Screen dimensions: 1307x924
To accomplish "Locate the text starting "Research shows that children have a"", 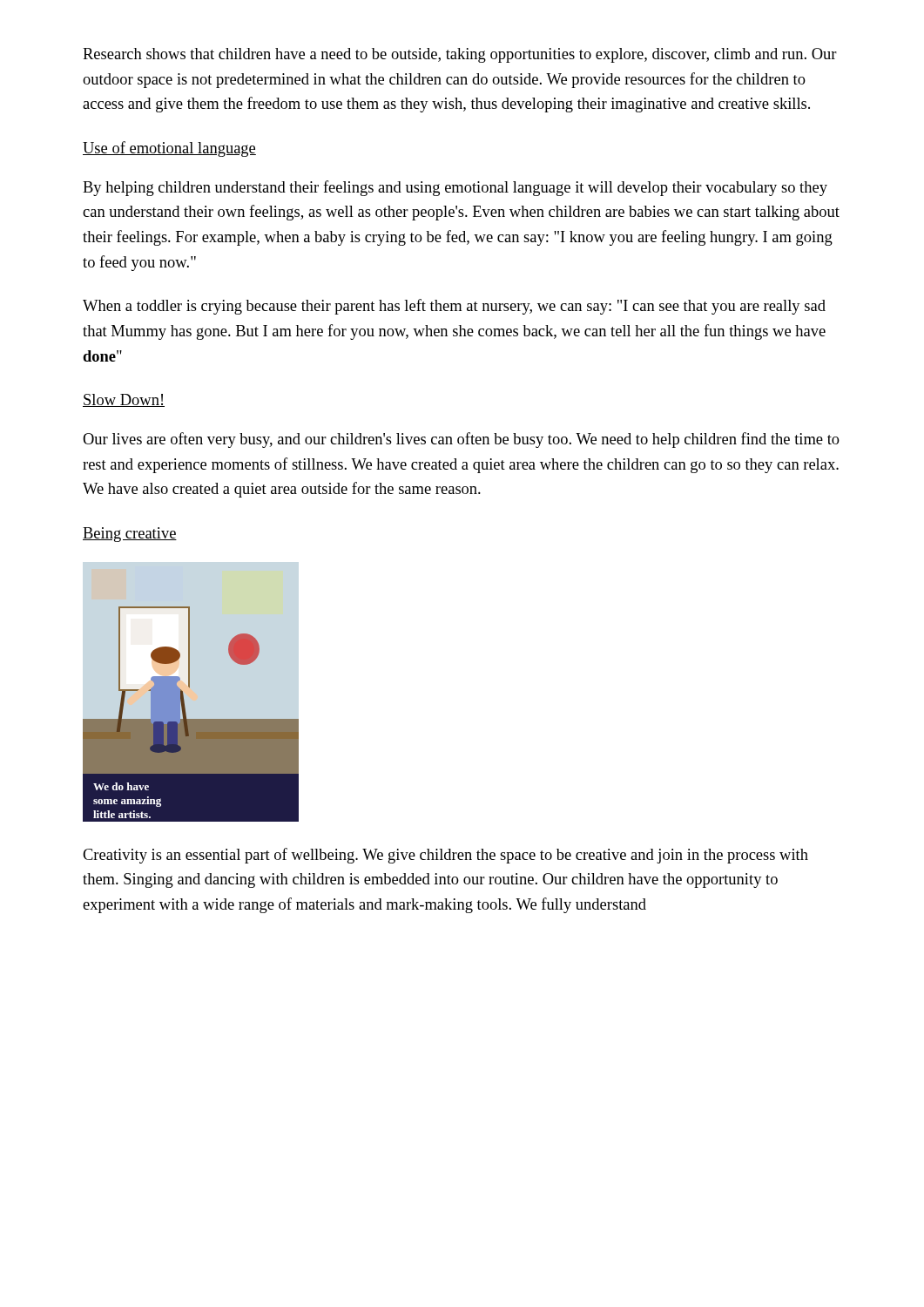I will (460, 79).
